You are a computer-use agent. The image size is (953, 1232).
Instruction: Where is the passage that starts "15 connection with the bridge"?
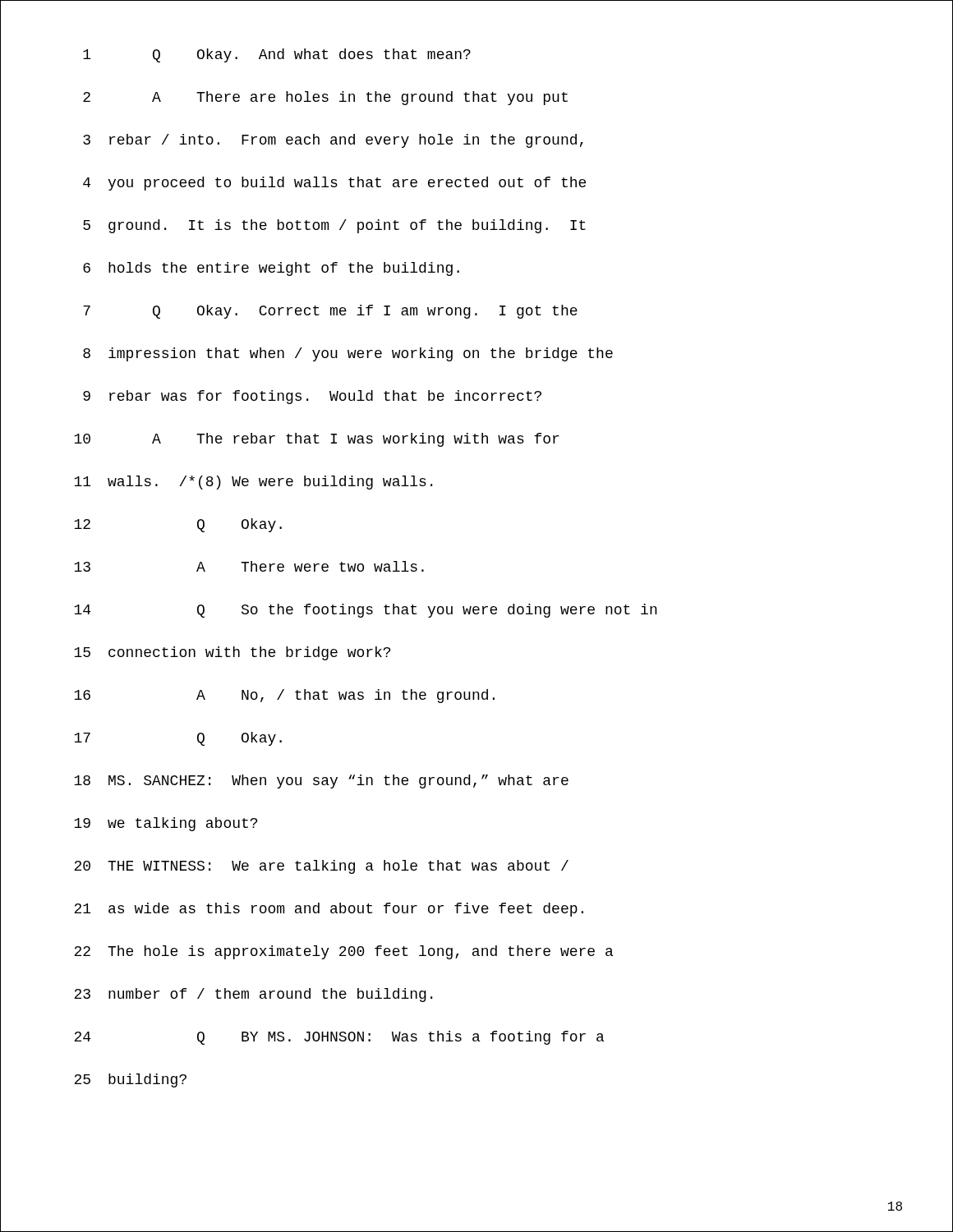(x=232, y=653)
